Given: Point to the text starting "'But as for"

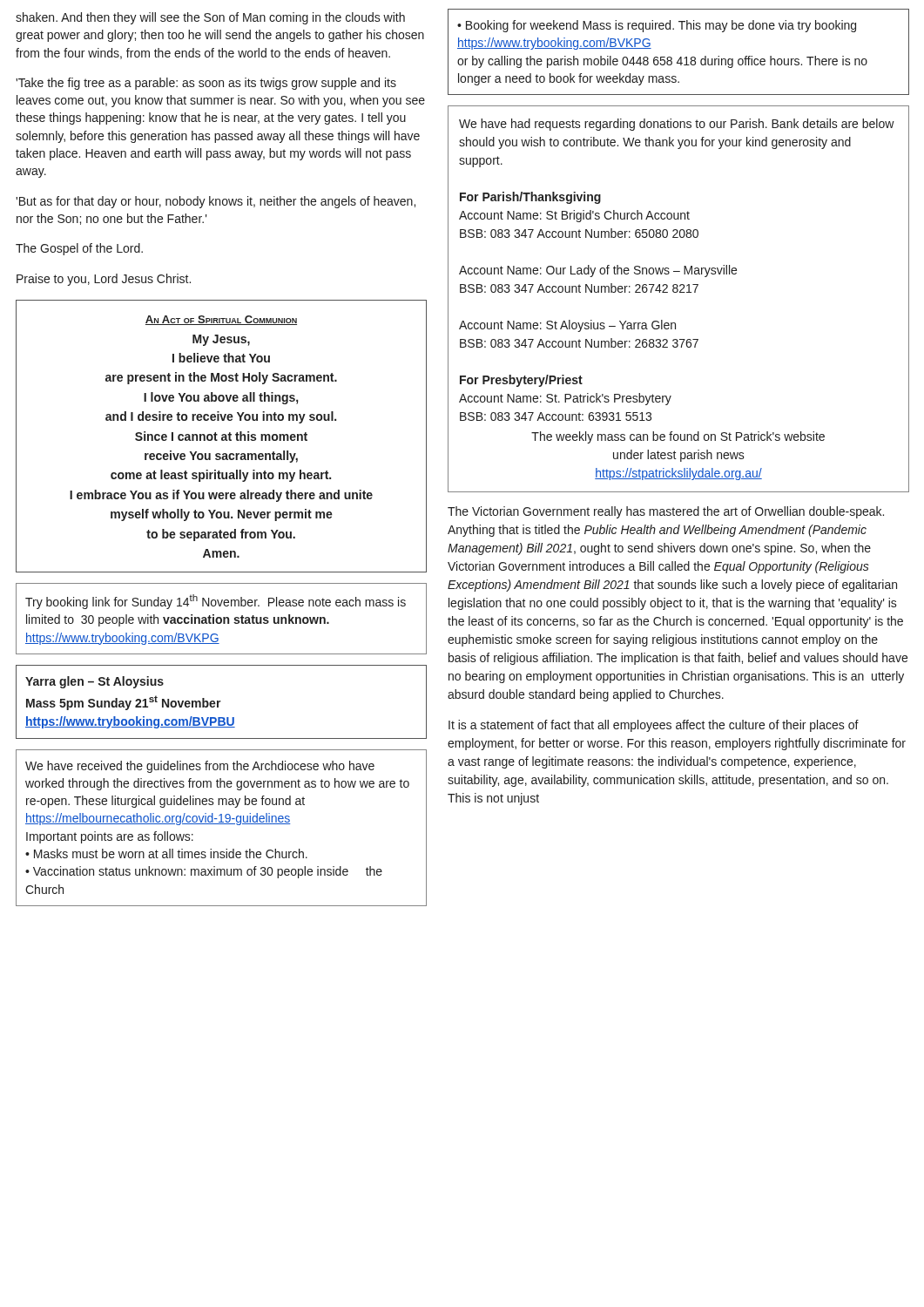Looking at the screenshot, I should coord(216,210).
